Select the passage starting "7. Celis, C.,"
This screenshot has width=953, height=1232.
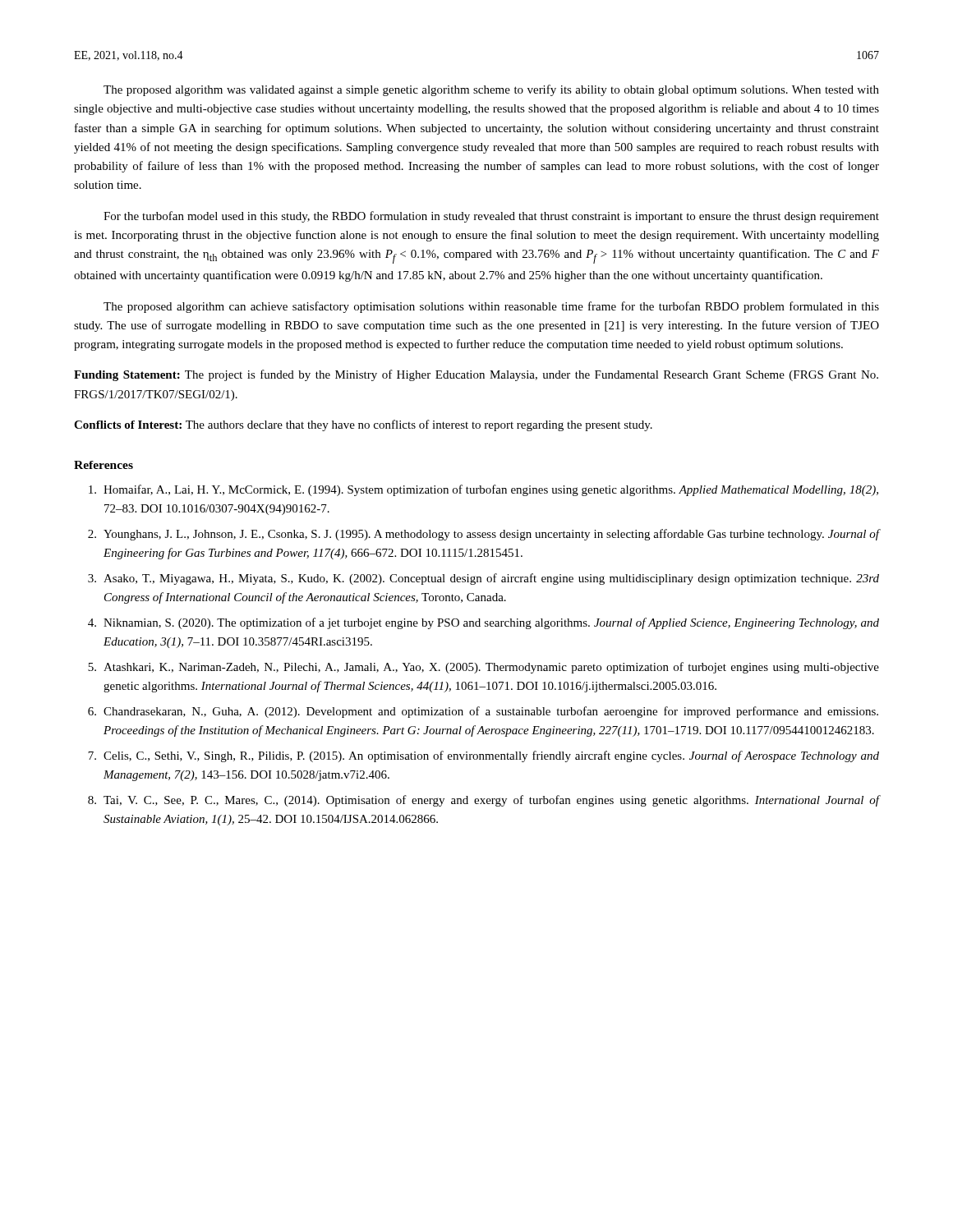point(476,765)
